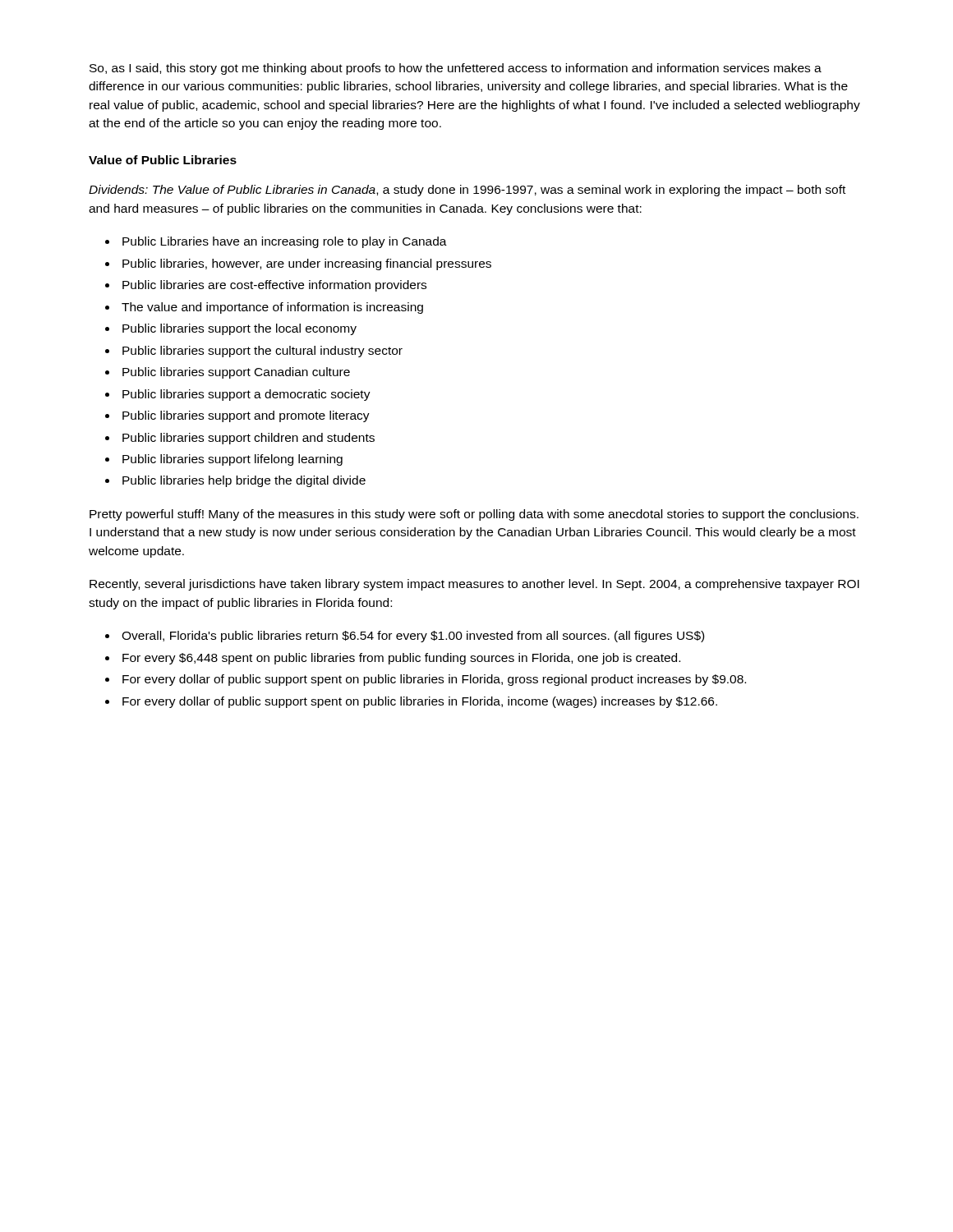
Task: Select the element starting "Public libraries support the cultural industry sector"
Action: pos(262,350)
